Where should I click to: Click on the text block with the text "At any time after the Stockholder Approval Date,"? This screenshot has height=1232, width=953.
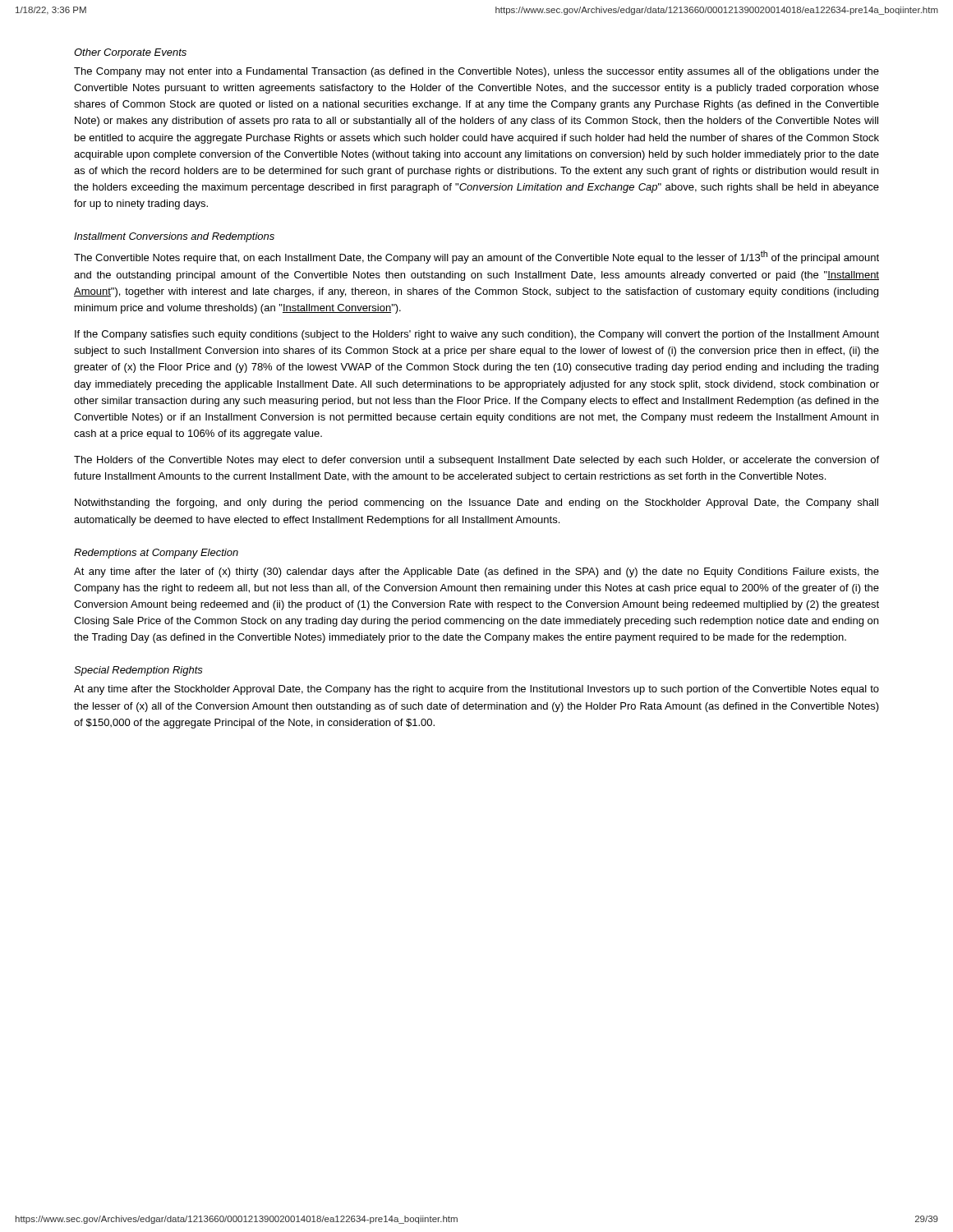click(x=476, y=706)
